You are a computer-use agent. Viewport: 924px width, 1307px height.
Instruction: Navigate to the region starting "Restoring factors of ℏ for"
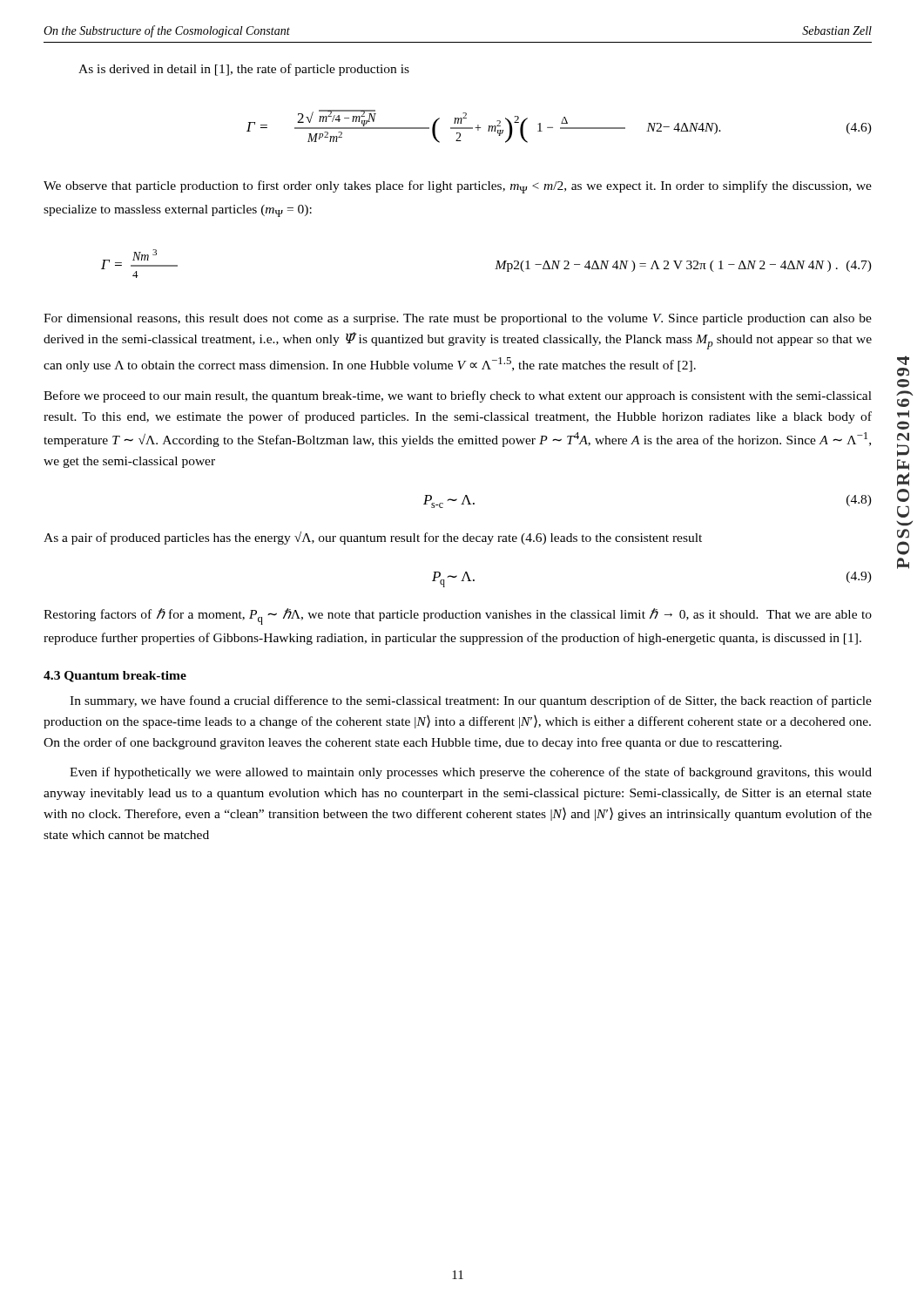coord(458,625)
